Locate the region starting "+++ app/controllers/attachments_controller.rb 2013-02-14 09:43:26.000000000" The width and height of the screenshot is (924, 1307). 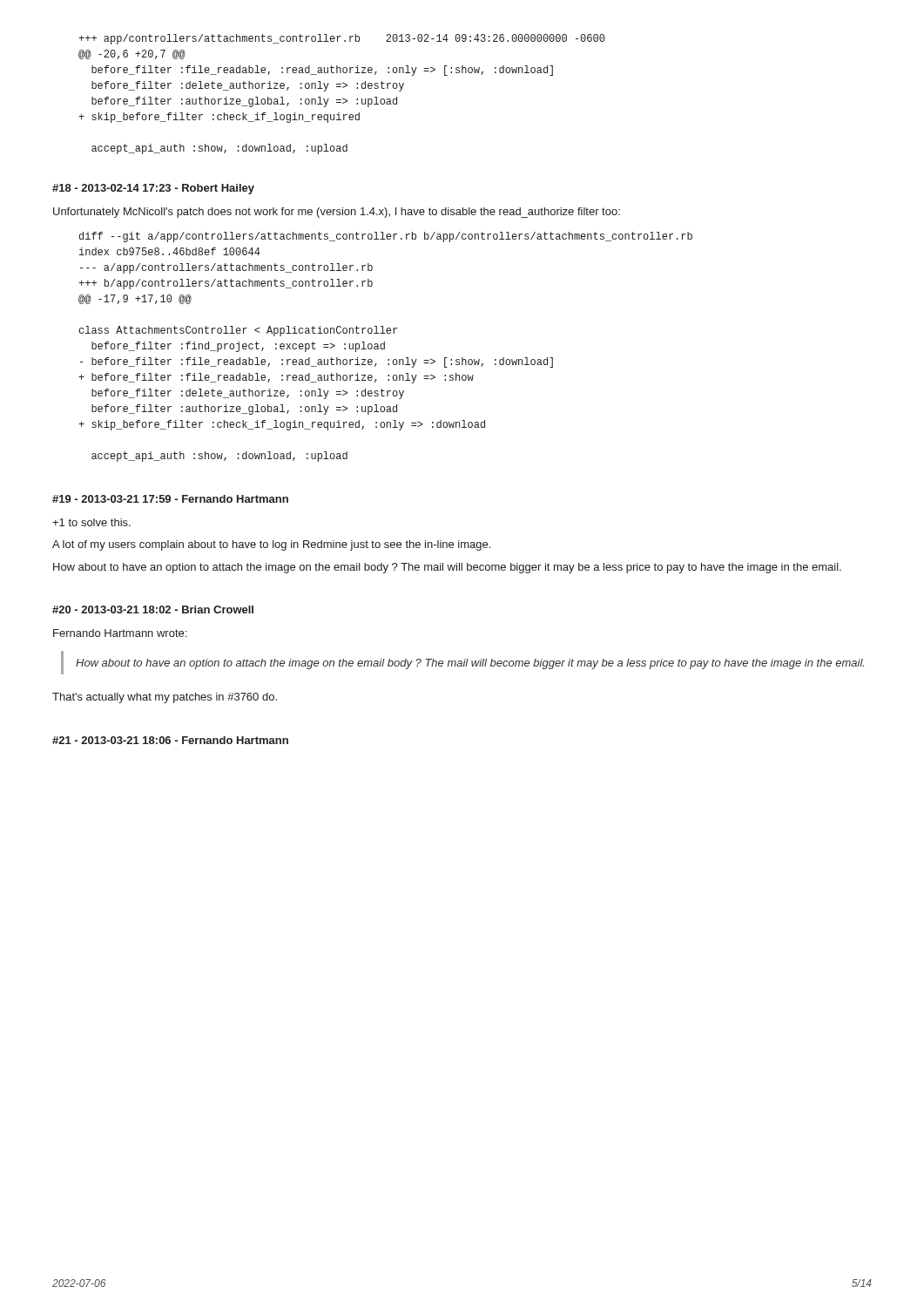tap(341, 39)
